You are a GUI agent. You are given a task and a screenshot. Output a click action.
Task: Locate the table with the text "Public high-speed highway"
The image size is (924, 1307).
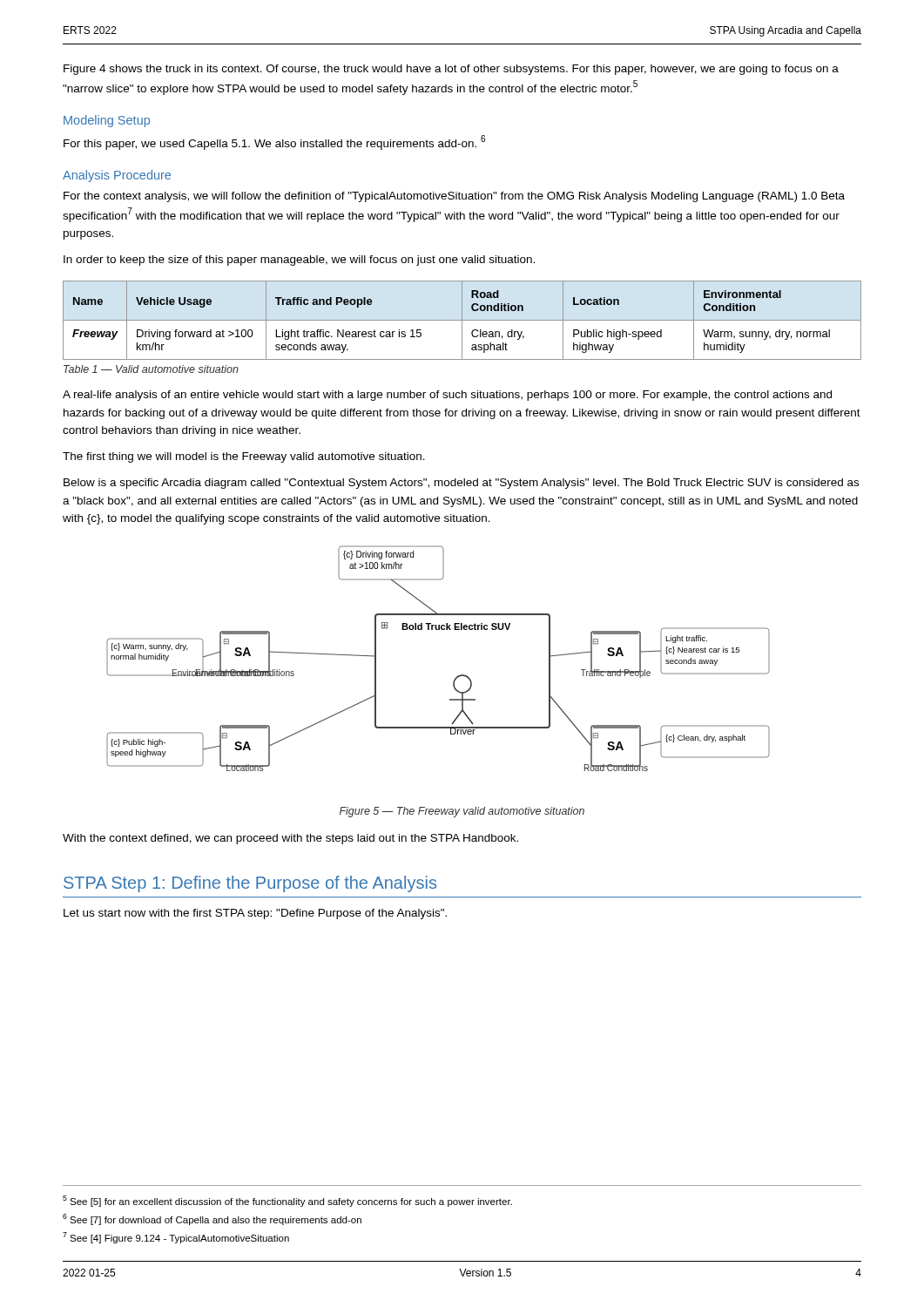point(462,320)
